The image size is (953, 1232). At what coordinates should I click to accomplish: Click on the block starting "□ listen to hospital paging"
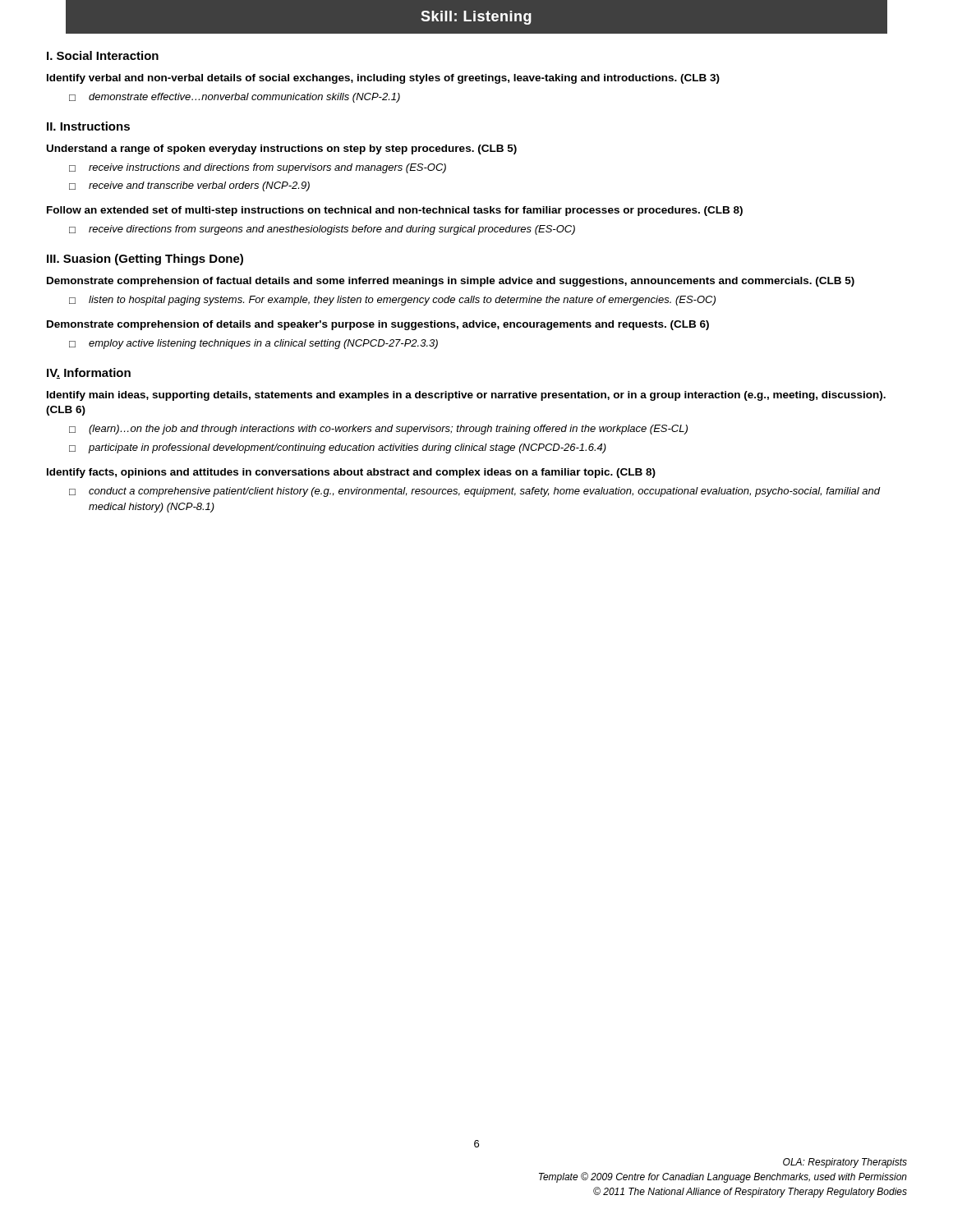pyautogui.click(x=393, y=300)
